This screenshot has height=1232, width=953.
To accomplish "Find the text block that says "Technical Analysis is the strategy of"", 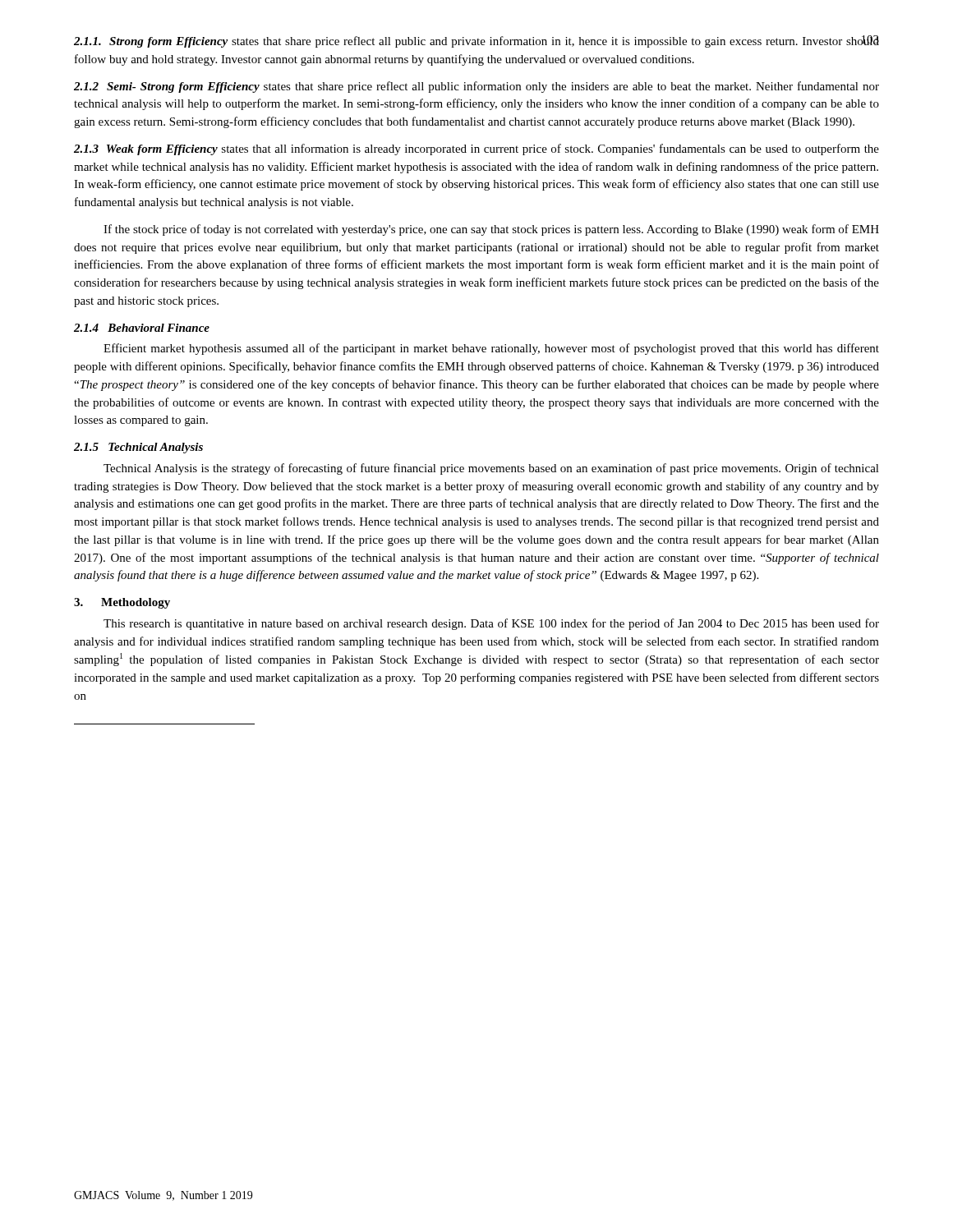I will point(476,522).
